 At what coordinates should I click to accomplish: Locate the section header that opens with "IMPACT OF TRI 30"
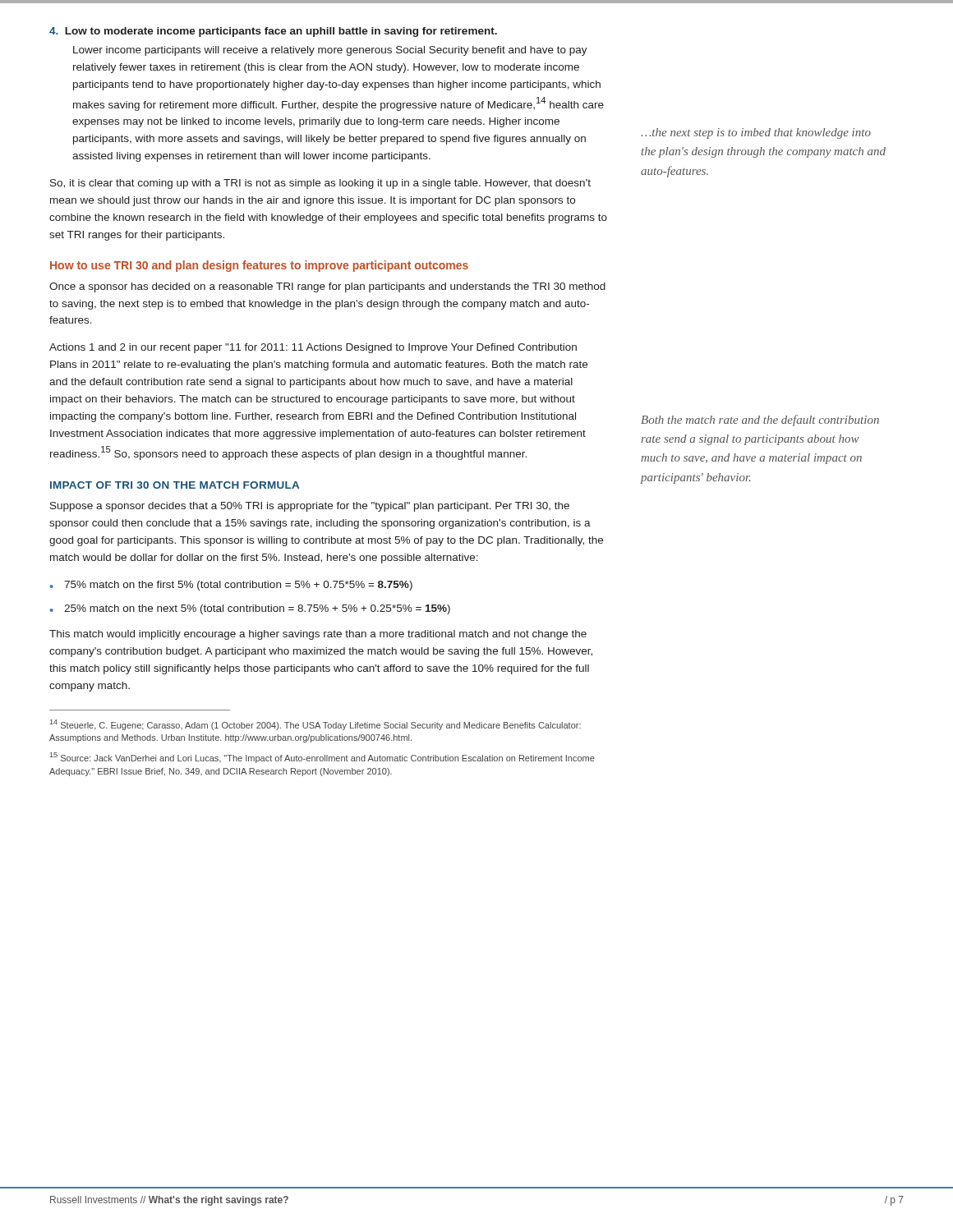click(175, 485)
